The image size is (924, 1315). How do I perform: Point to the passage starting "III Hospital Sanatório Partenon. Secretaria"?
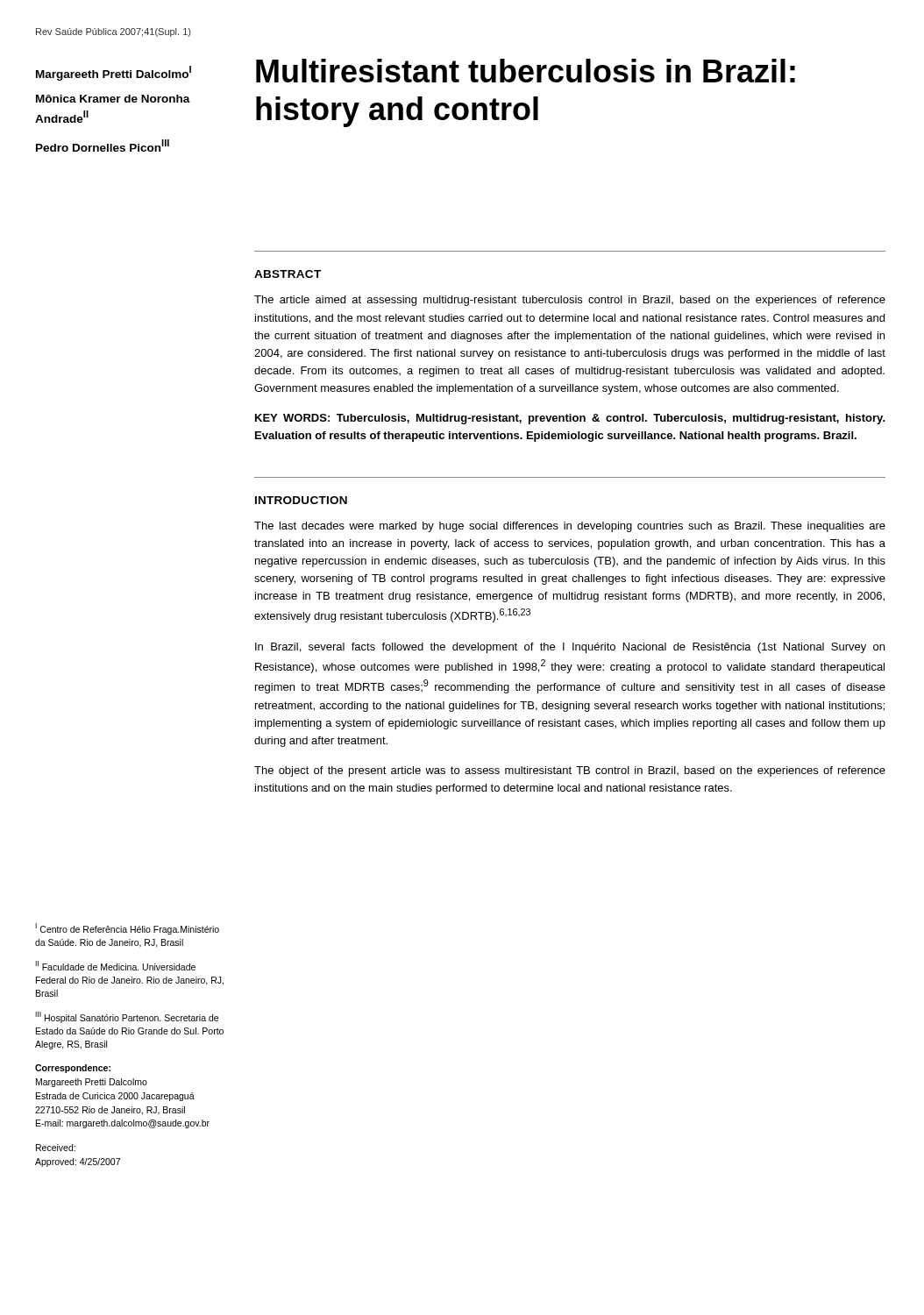point(129,1030)
